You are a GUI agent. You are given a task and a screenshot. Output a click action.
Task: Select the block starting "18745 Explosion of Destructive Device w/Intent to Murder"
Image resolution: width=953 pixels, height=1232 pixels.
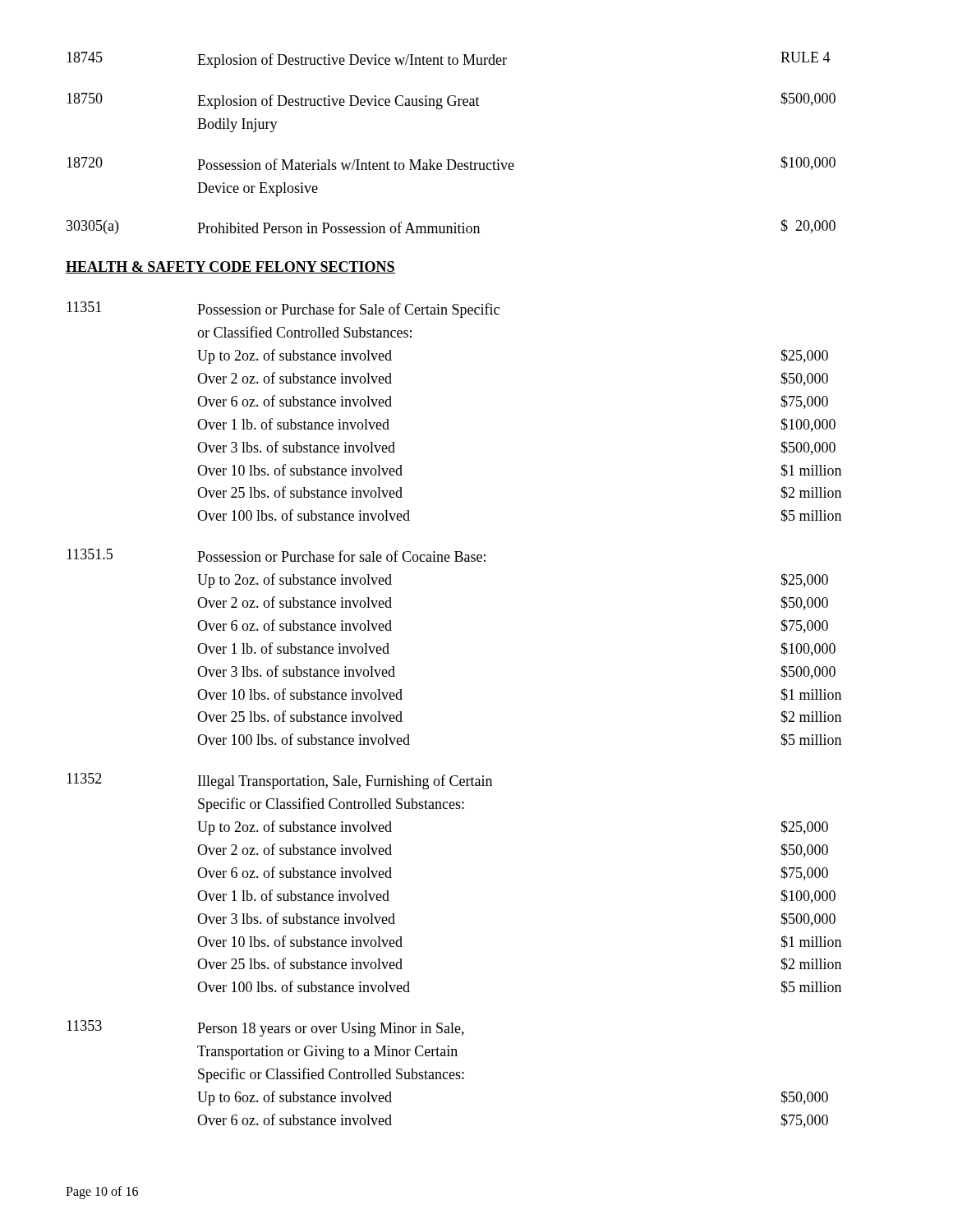[476, 61]
